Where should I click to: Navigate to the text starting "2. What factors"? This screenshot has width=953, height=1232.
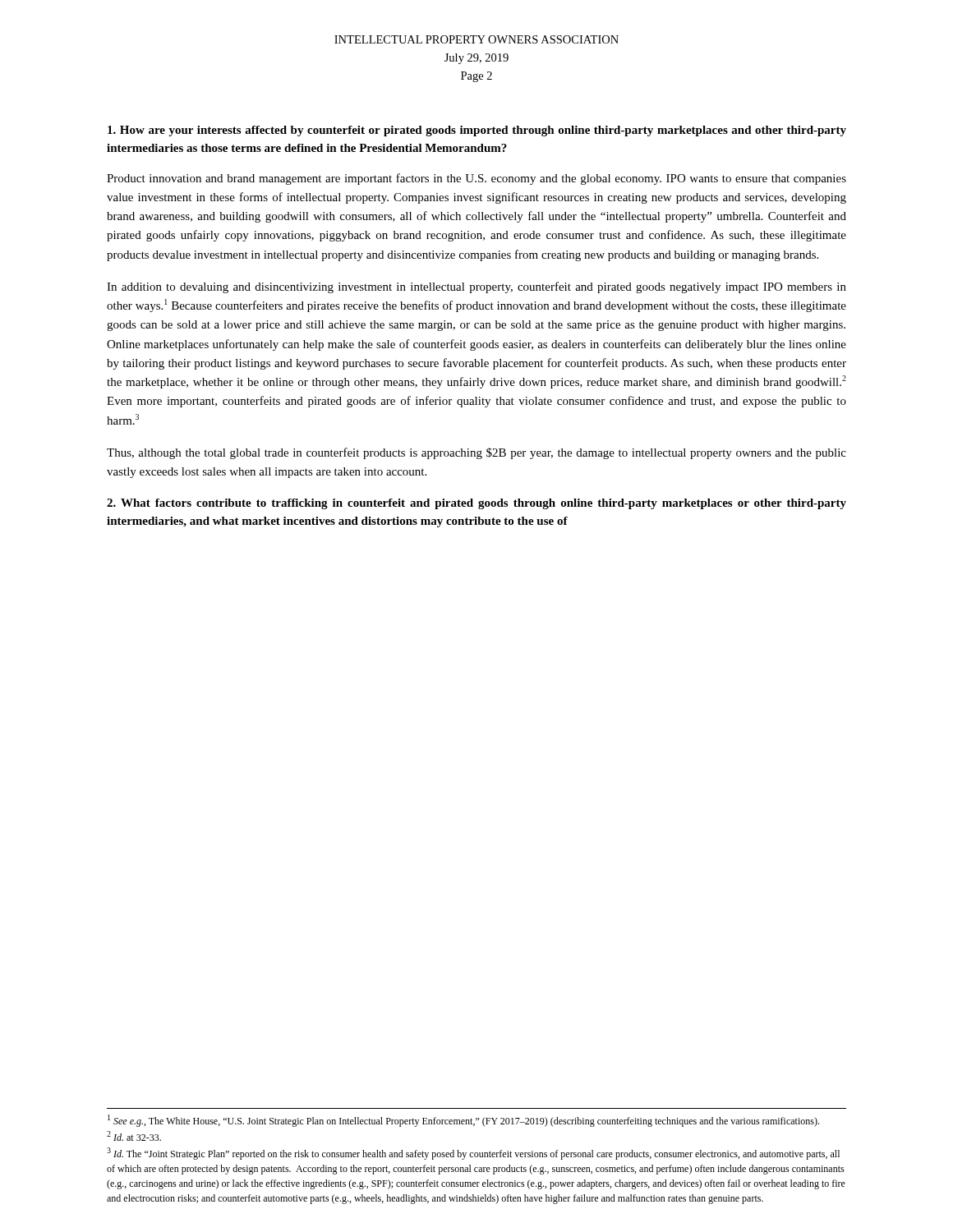(476, 512)
